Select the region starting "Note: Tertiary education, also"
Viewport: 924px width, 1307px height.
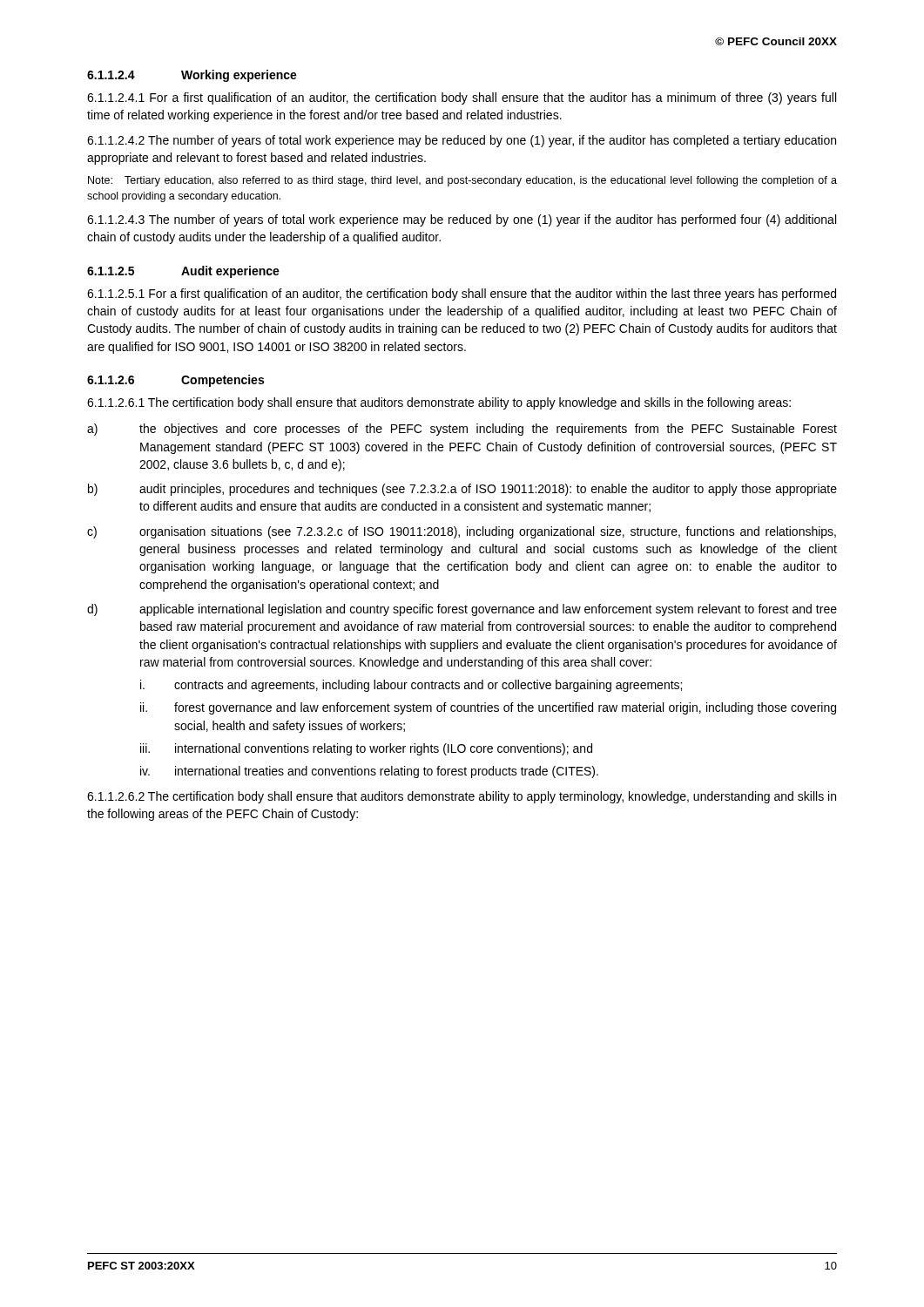pos(462,188)
